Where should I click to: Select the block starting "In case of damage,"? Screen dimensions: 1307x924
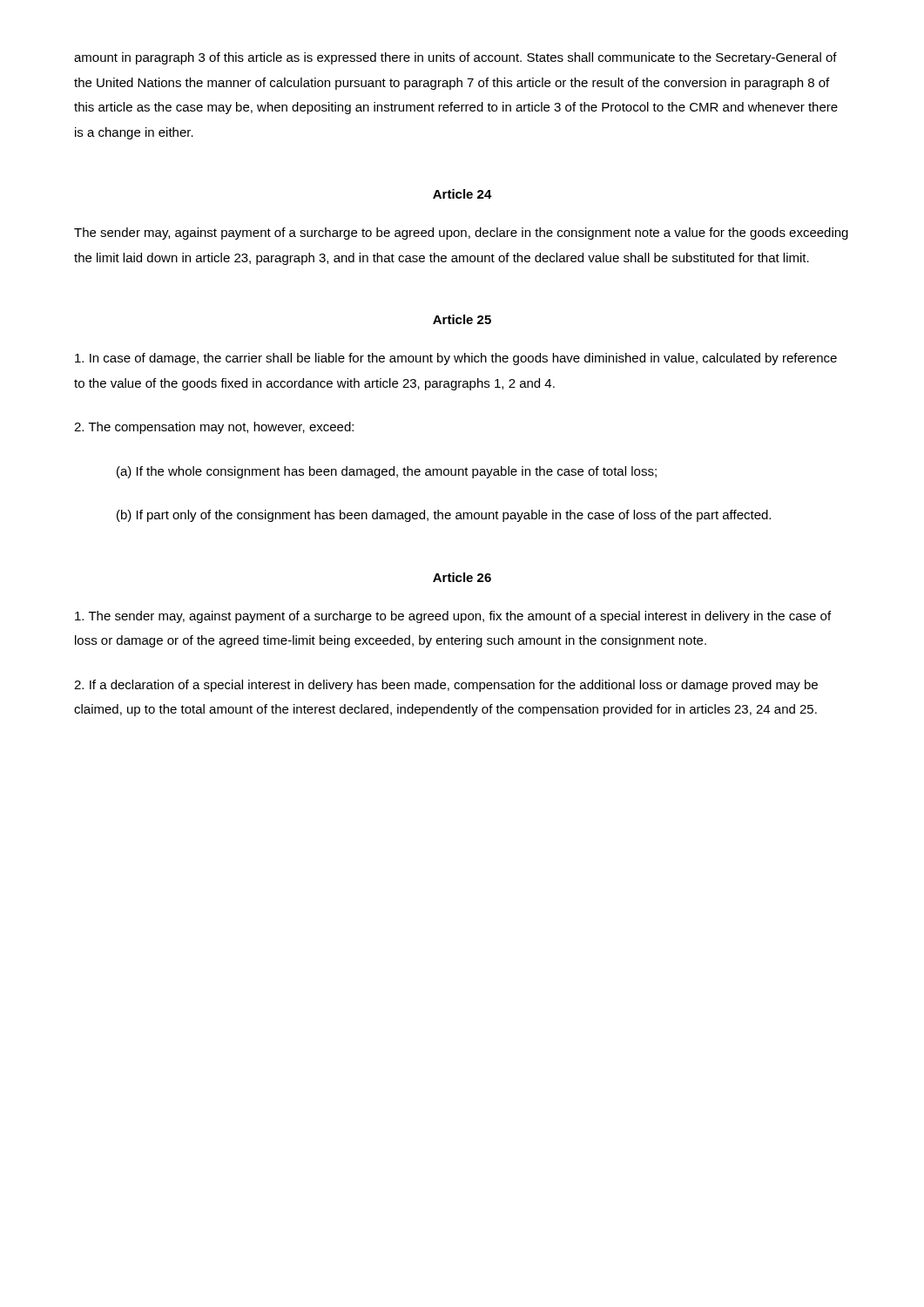pos(456,370)
